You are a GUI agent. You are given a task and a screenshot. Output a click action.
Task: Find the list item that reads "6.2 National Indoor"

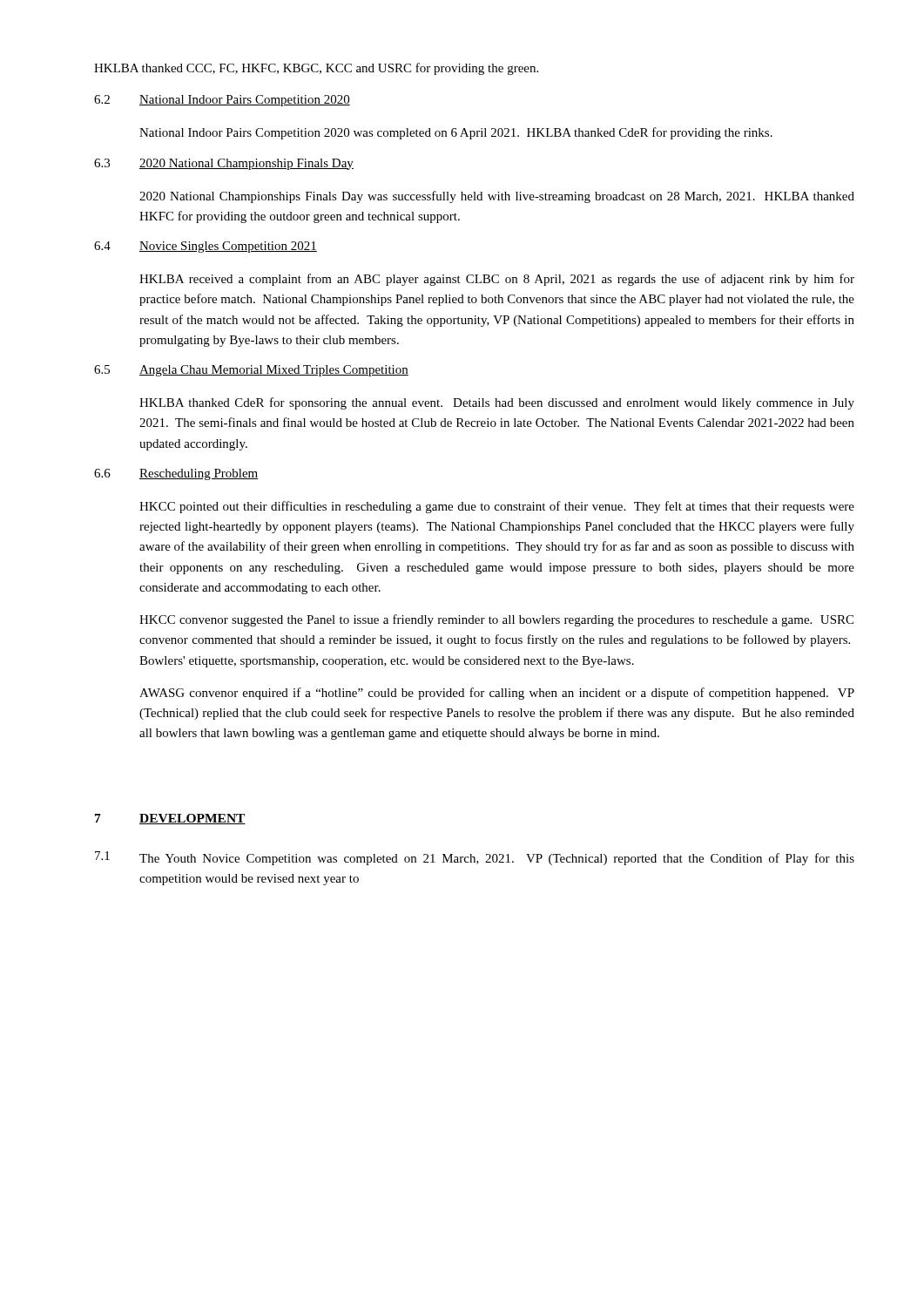(x=222, y=101)
